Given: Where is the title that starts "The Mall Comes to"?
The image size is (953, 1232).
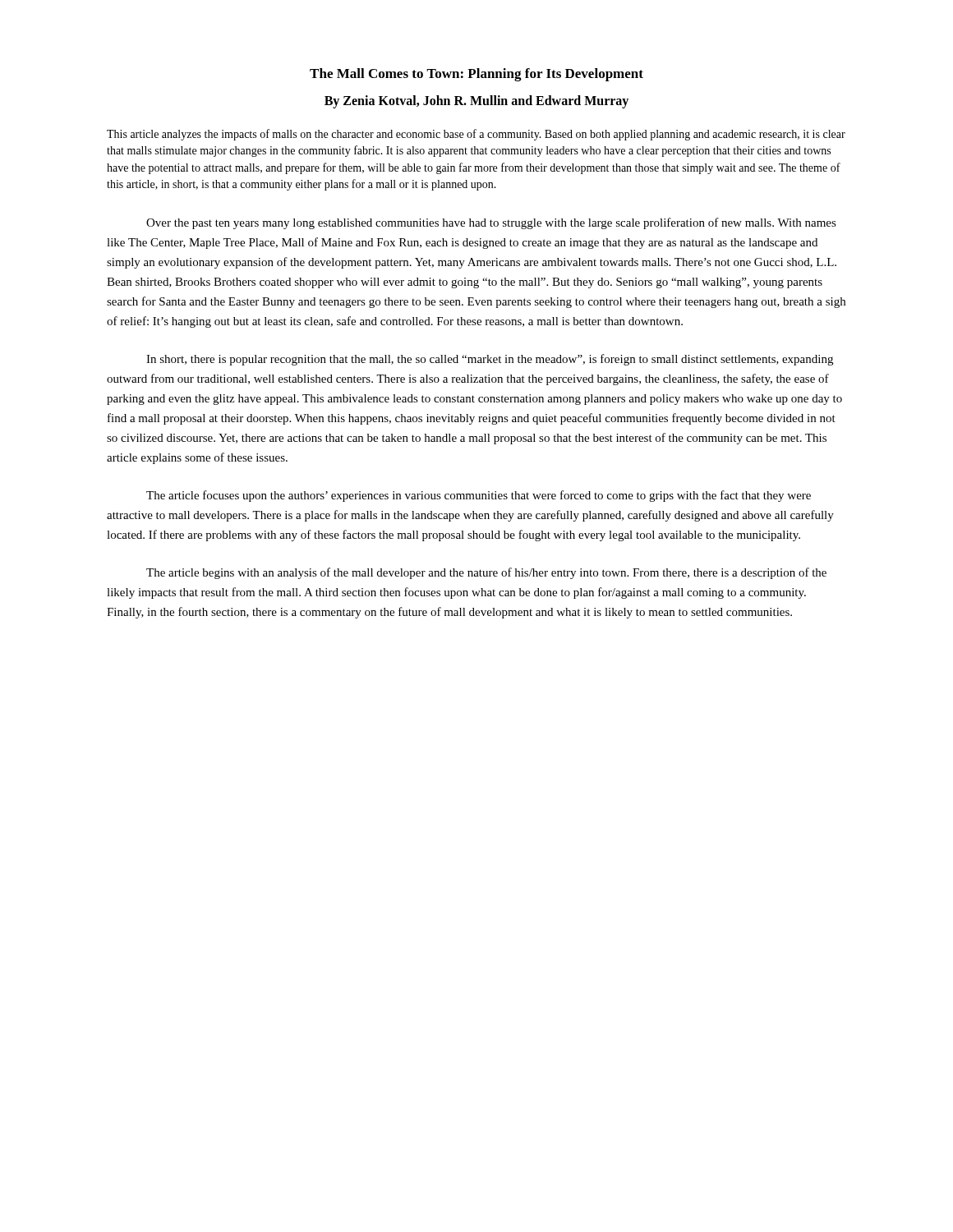Looking at the screenshot, I should pos(476,73).
